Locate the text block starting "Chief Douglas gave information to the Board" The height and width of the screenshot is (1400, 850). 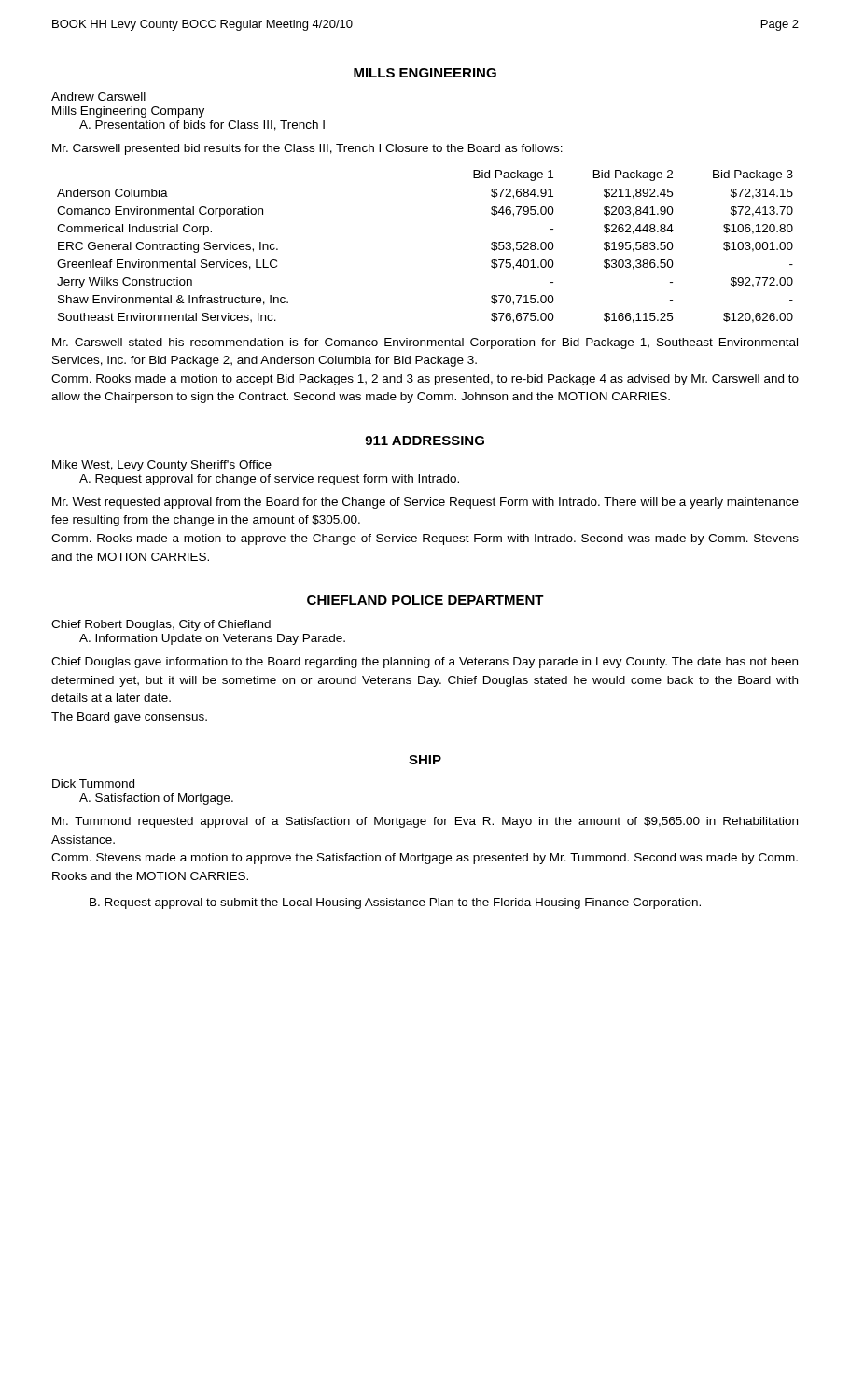pos(425,689)
